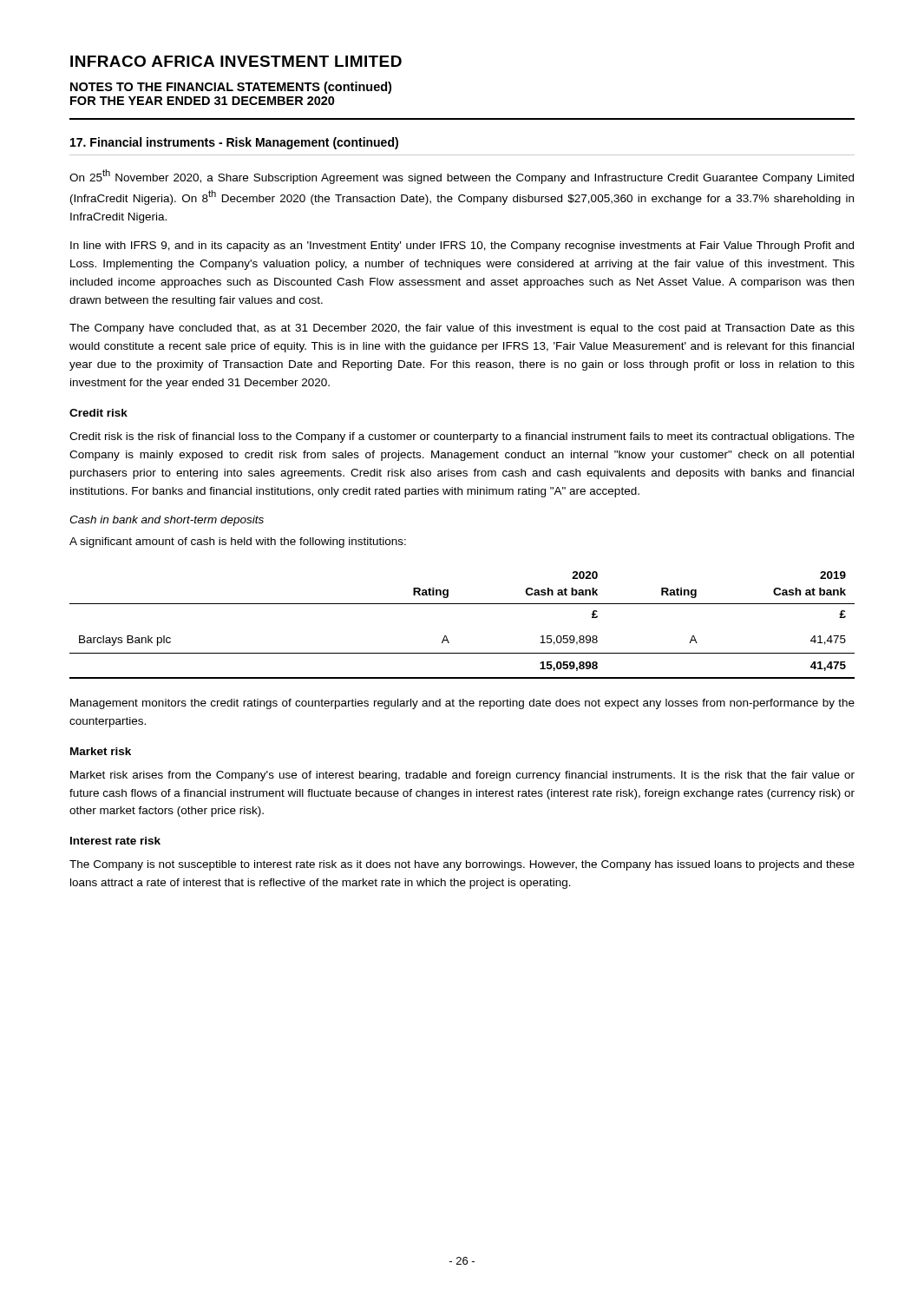Click on the passage starting "17. Financial instruments - Risk Management (continued)"
924x1302 pixels.
(234, 142)
